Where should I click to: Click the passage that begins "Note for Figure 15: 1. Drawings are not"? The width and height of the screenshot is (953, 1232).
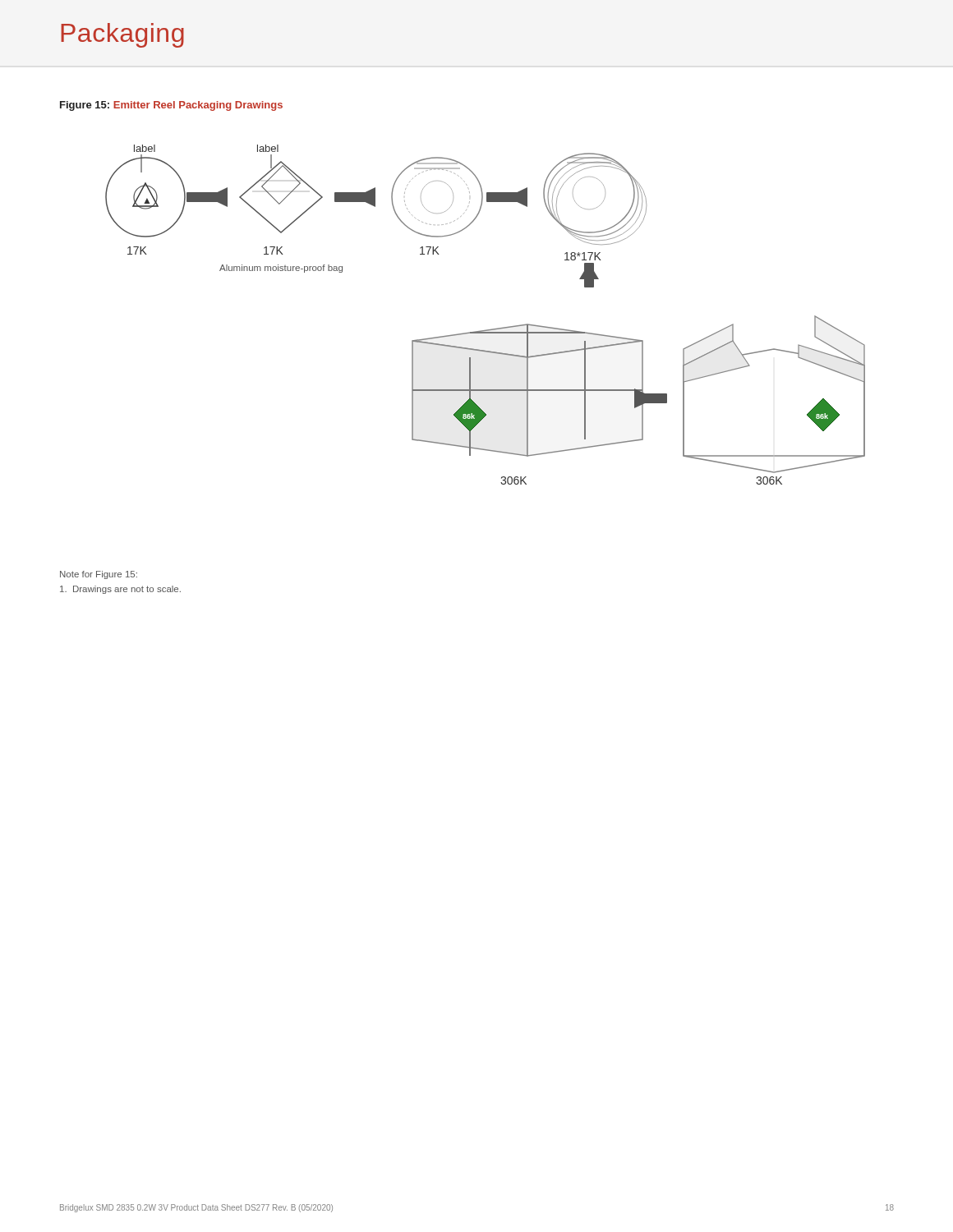point(120,582)
